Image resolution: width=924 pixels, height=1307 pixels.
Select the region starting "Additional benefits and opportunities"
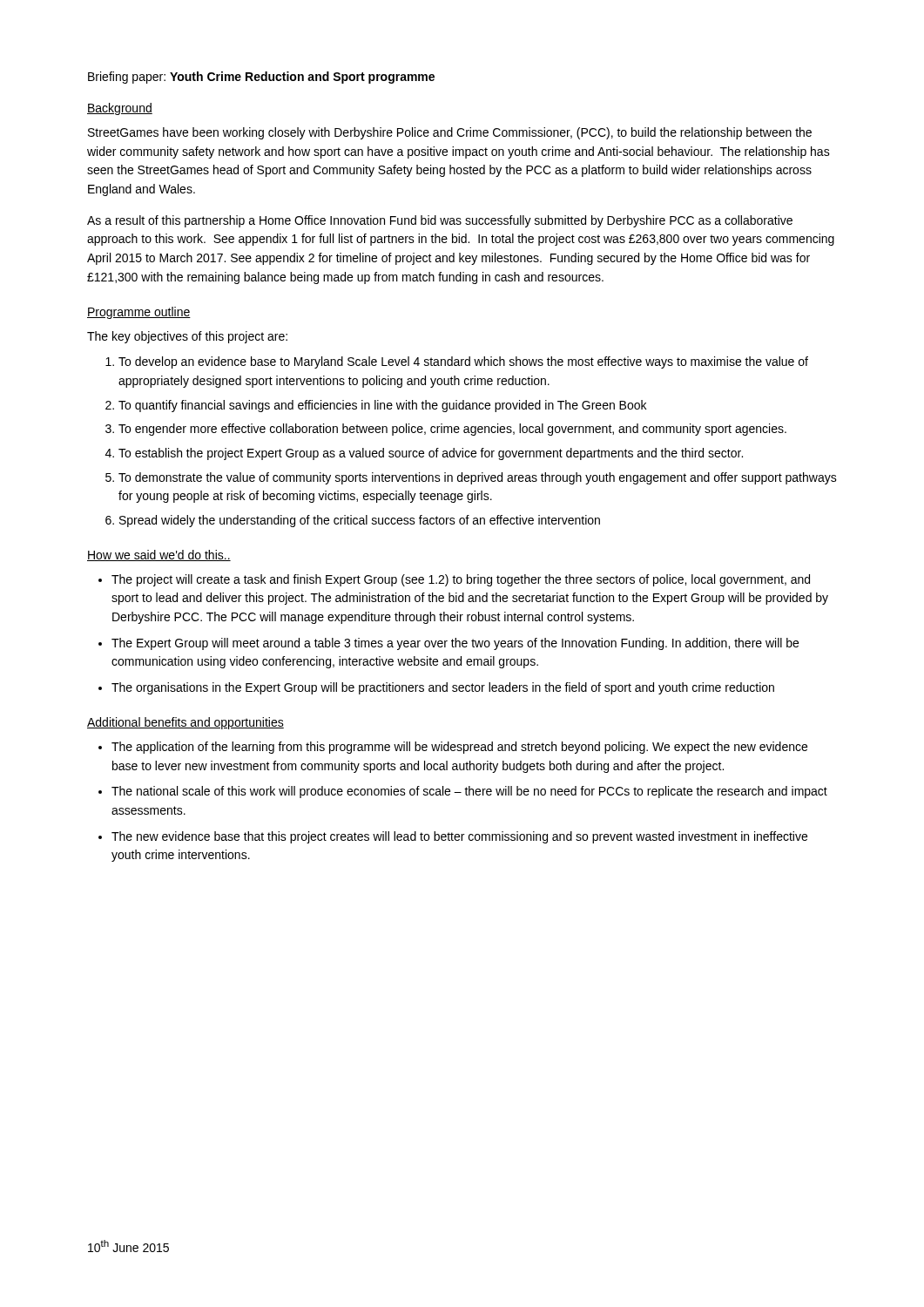coord(185,722)
